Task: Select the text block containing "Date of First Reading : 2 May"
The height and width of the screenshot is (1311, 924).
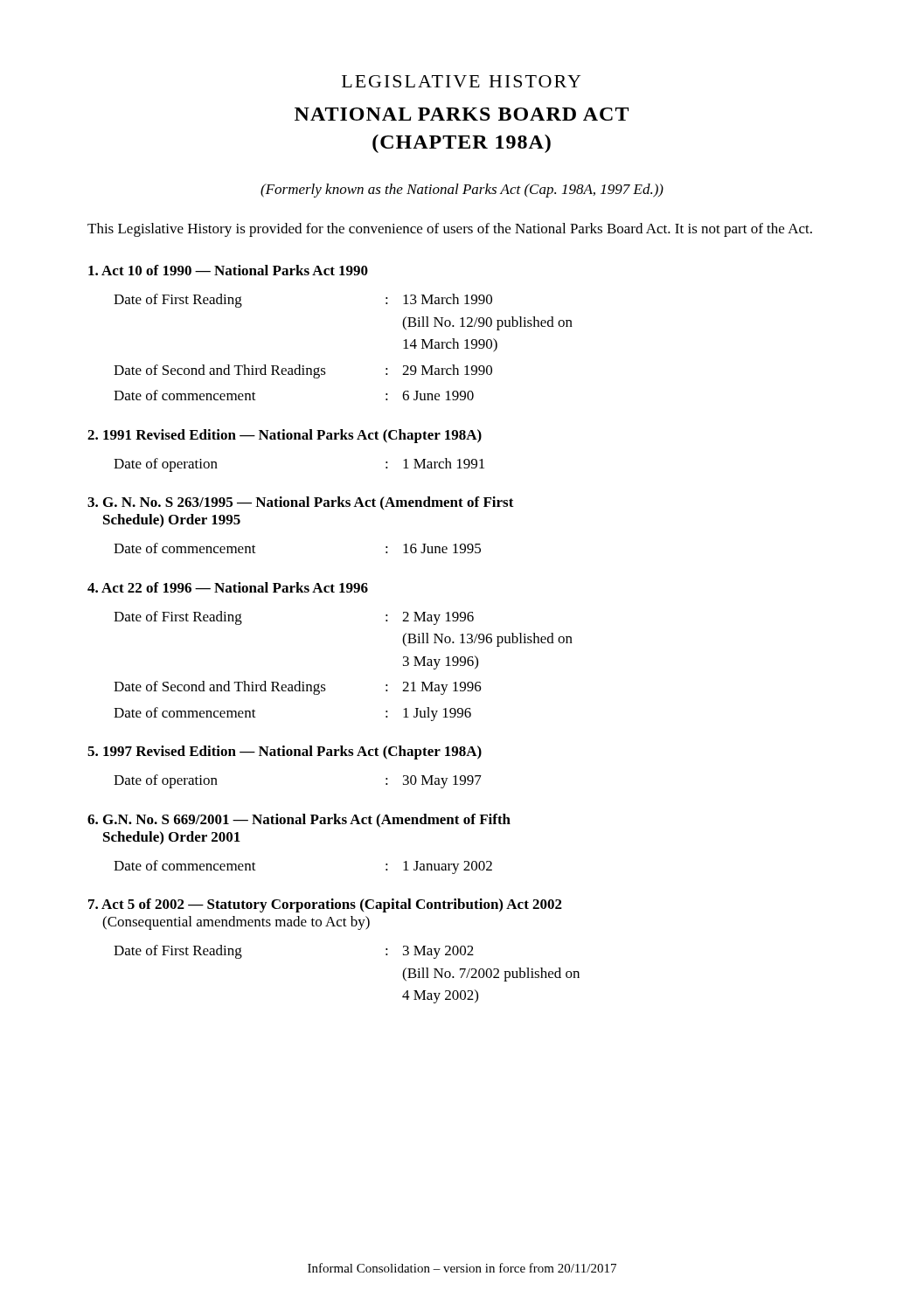Action: (475, 665)
